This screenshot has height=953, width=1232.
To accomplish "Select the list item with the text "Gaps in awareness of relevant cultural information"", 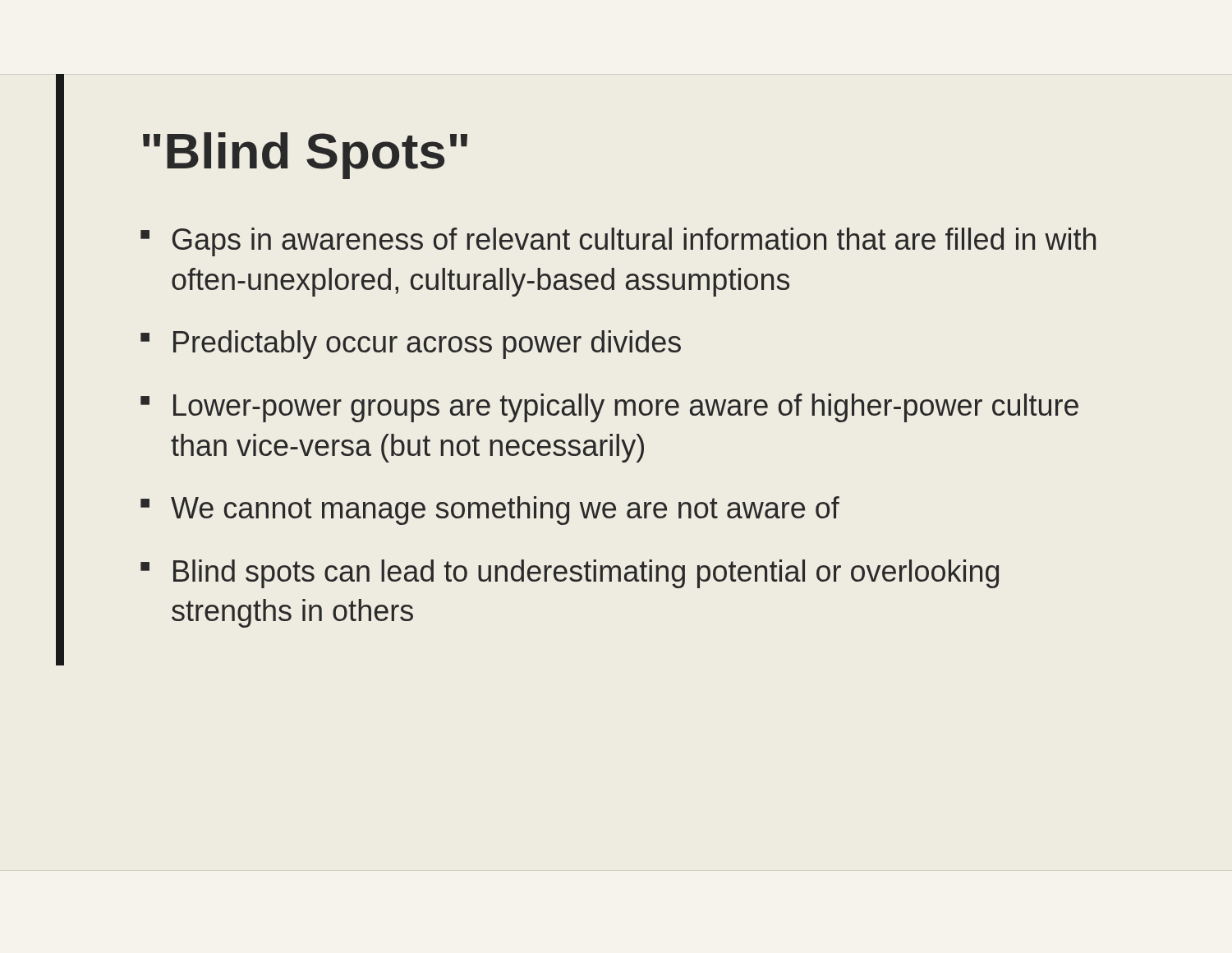I will pyautogui.click(x=634, y=260).
